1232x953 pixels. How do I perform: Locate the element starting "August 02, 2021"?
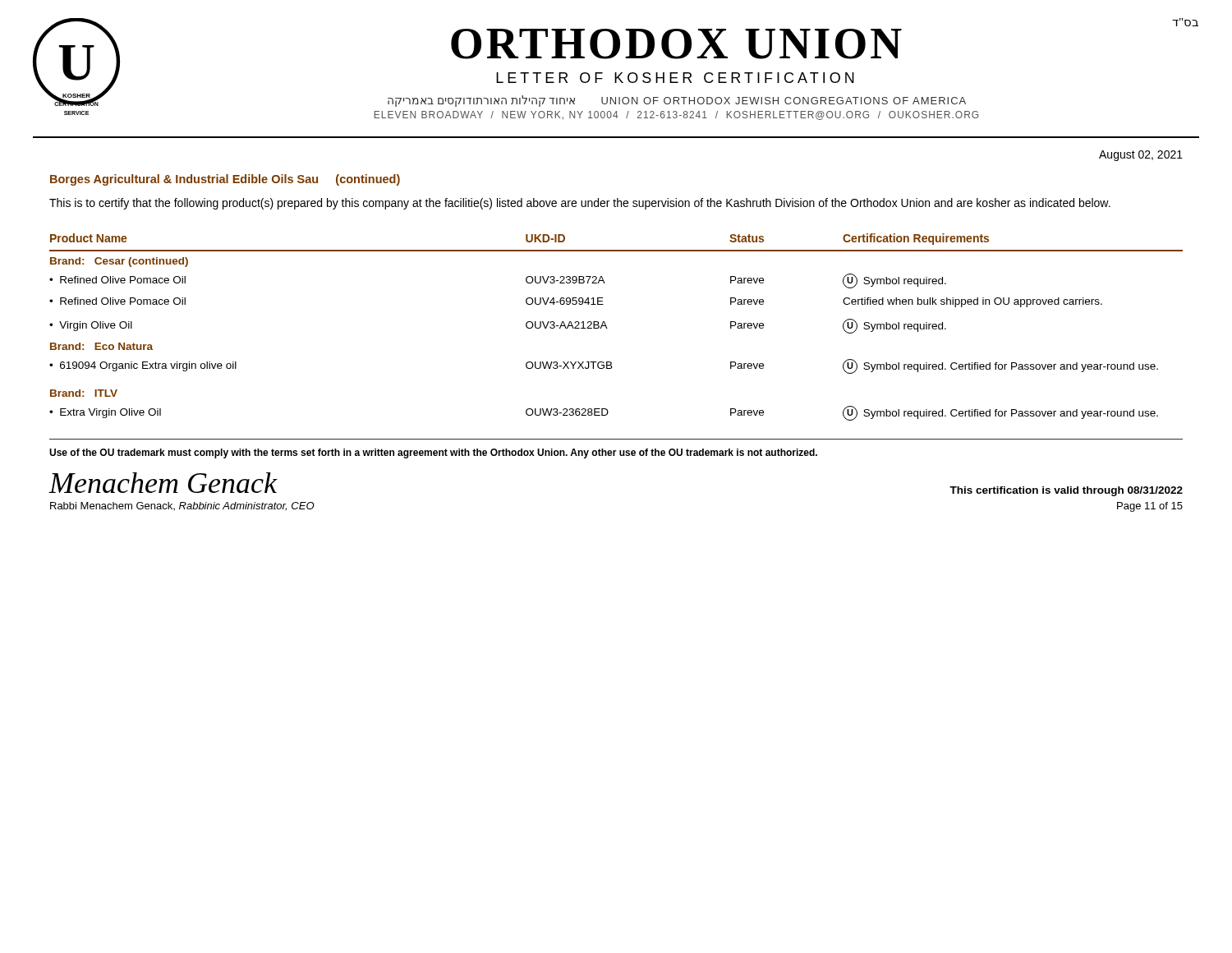[1141, 154]
